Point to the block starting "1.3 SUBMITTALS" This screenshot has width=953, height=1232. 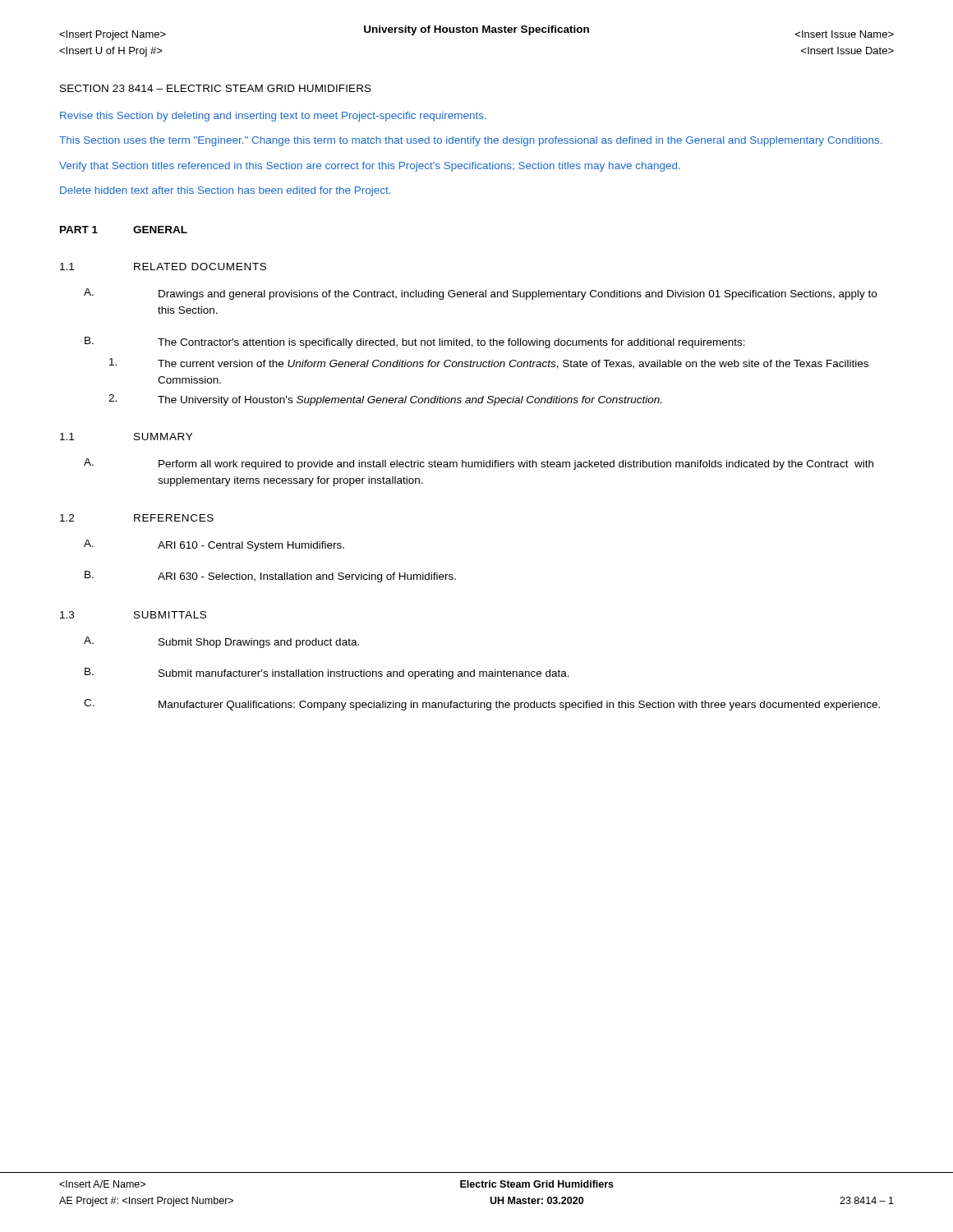[133, 614]
